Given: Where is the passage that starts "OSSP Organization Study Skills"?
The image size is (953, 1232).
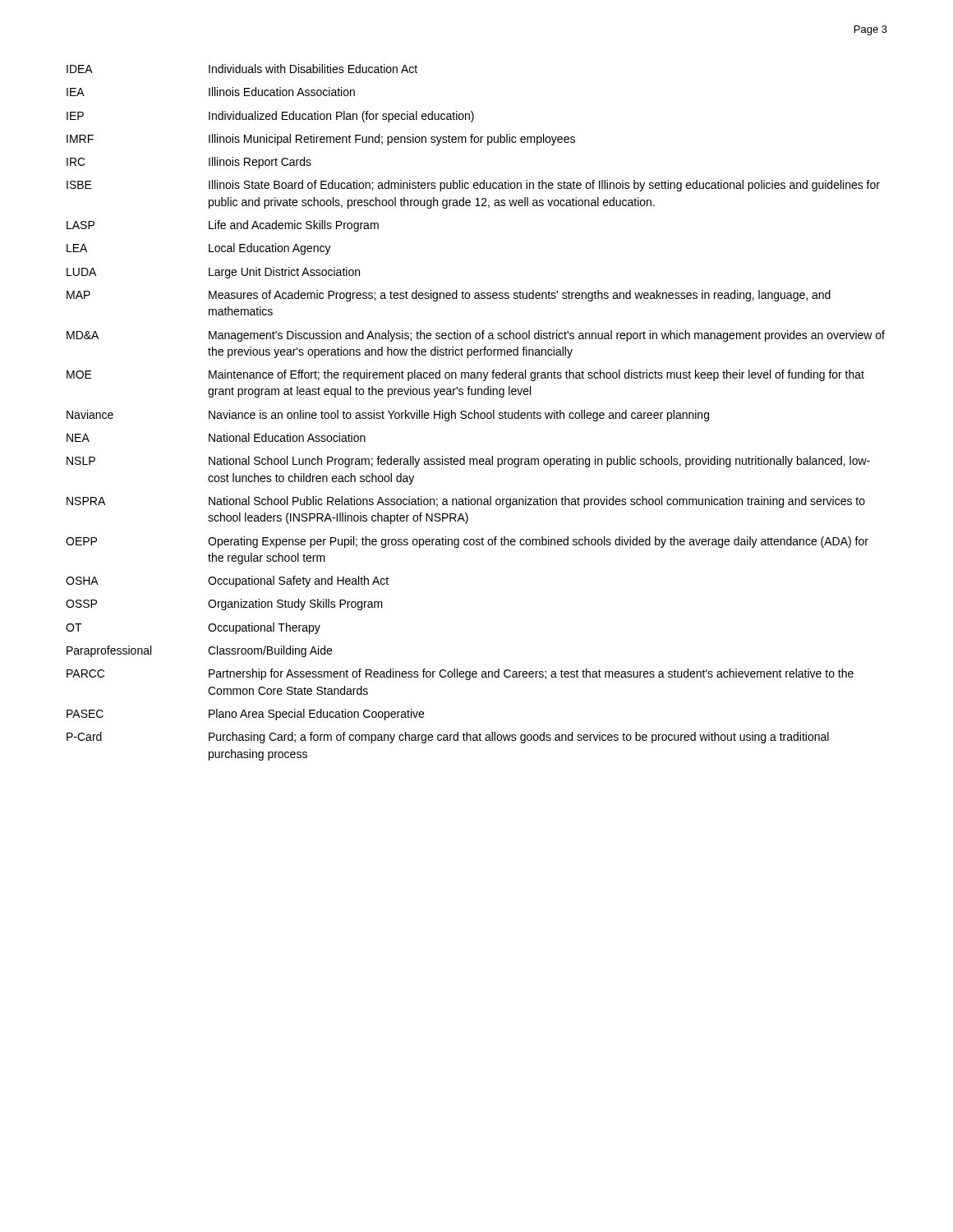Looking at the screenshot, I should 224,605.
